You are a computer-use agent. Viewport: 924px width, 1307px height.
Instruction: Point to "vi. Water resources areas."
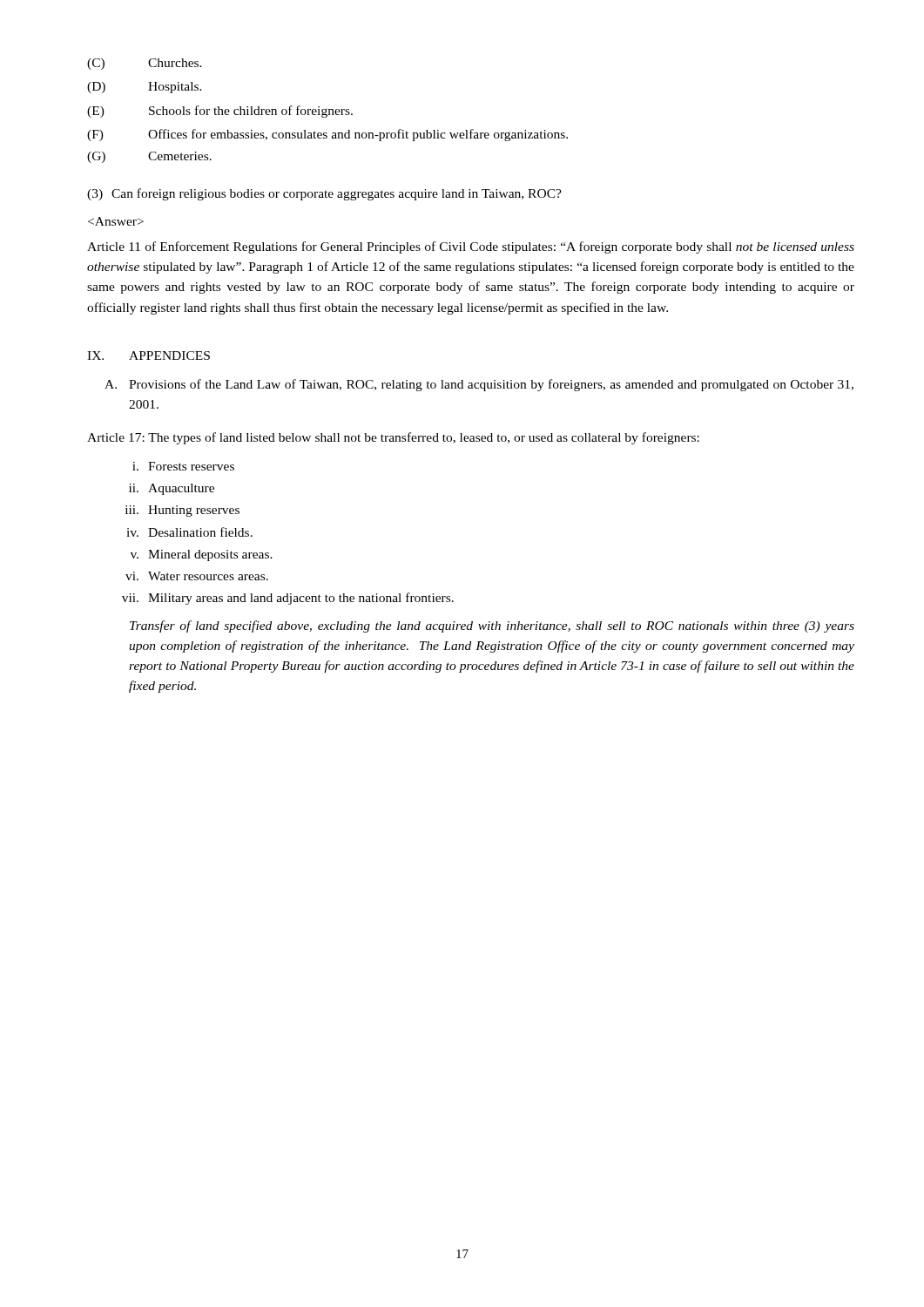coord(197,576)
